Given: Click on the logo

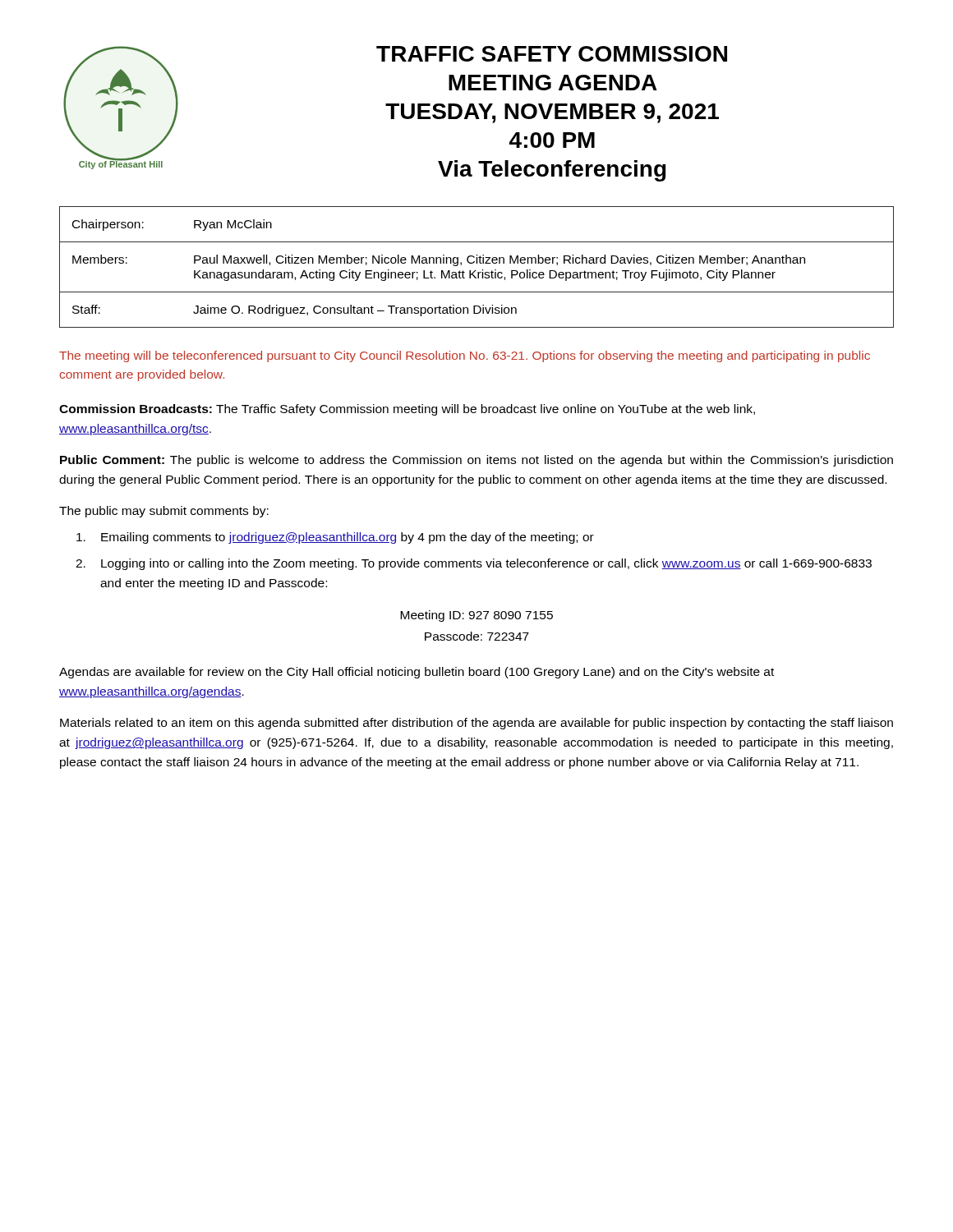Looking at the screenshot, I should [x=123, y=111].
